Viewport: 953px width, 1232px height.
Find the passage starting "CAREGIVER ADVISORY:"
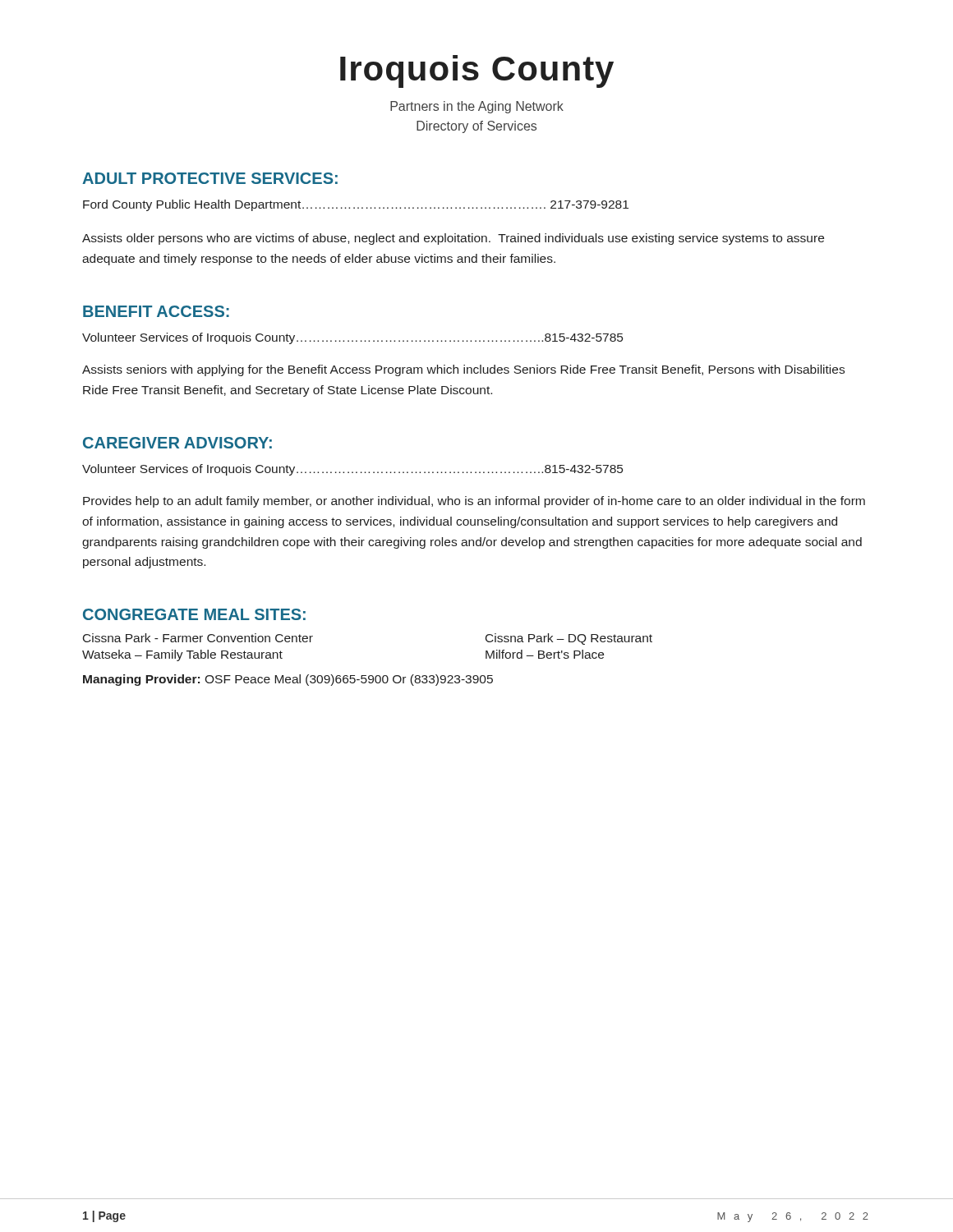[x=177, y=443]
